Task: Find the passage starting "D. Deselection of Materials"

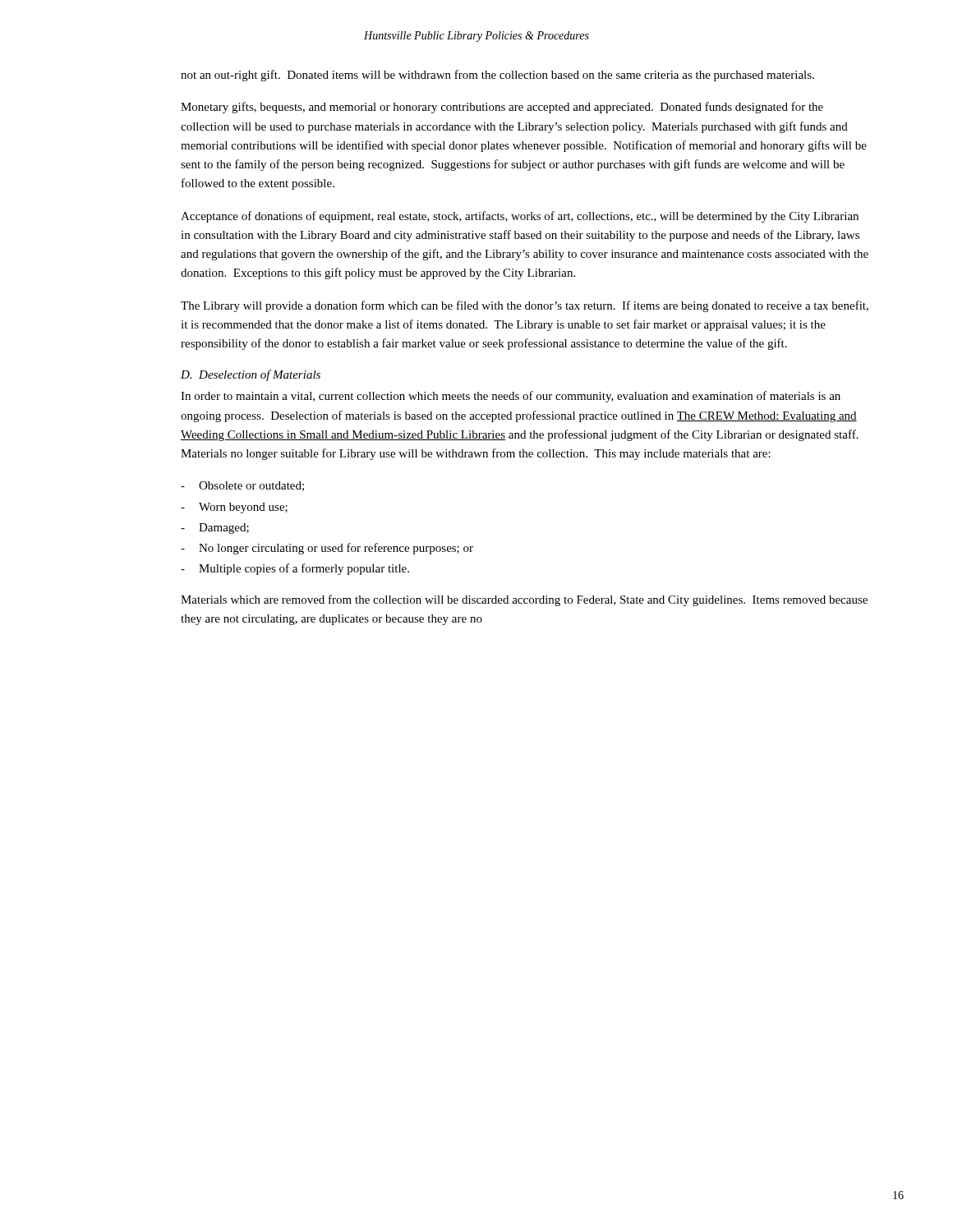Action: tap(251, 375)
